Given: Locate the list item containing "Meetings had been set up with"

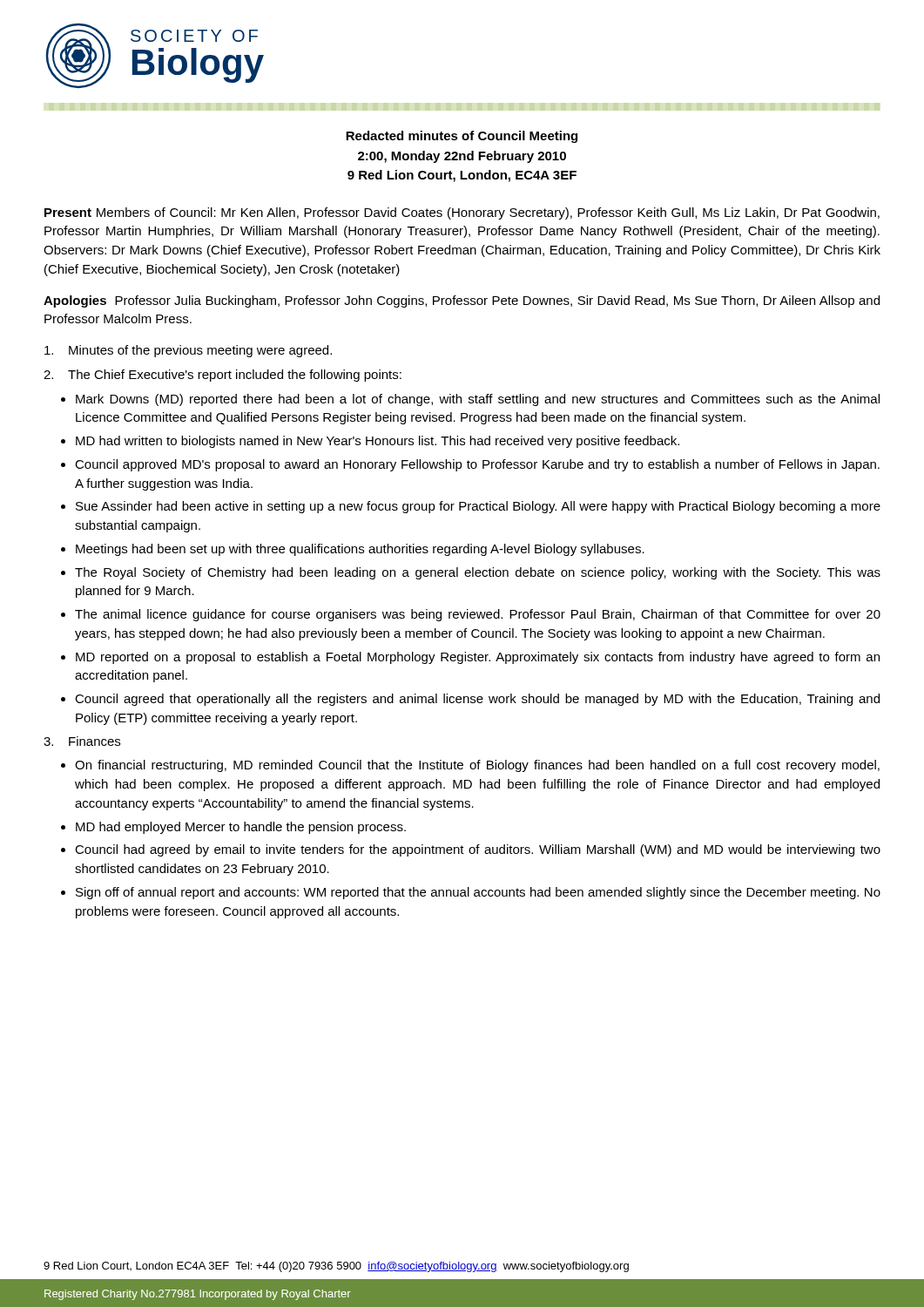Looking at the screenshot, I should (360, 548).
